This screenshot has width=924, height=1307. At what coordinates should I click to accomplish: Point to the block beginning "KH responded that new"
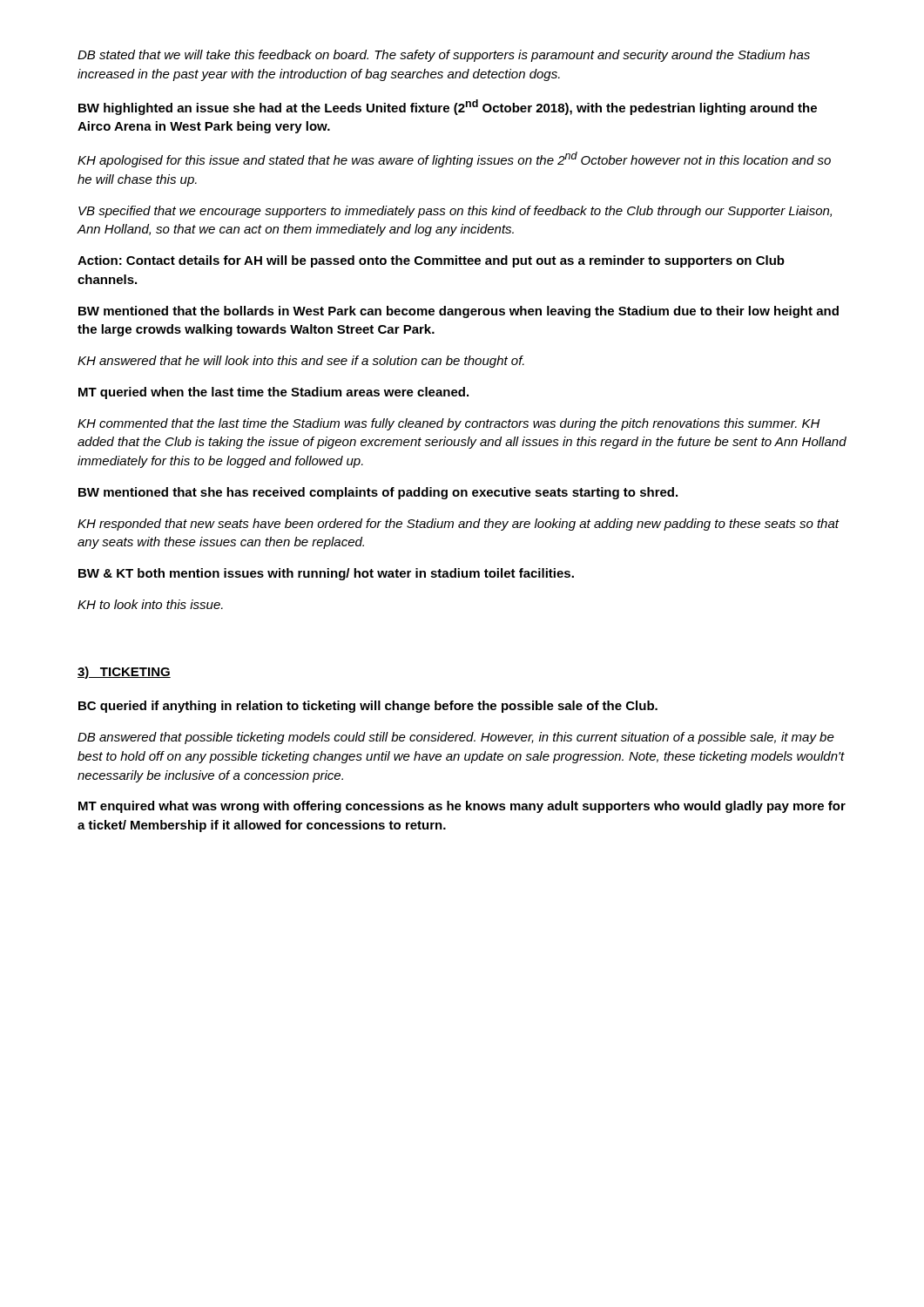click(458, 532)
